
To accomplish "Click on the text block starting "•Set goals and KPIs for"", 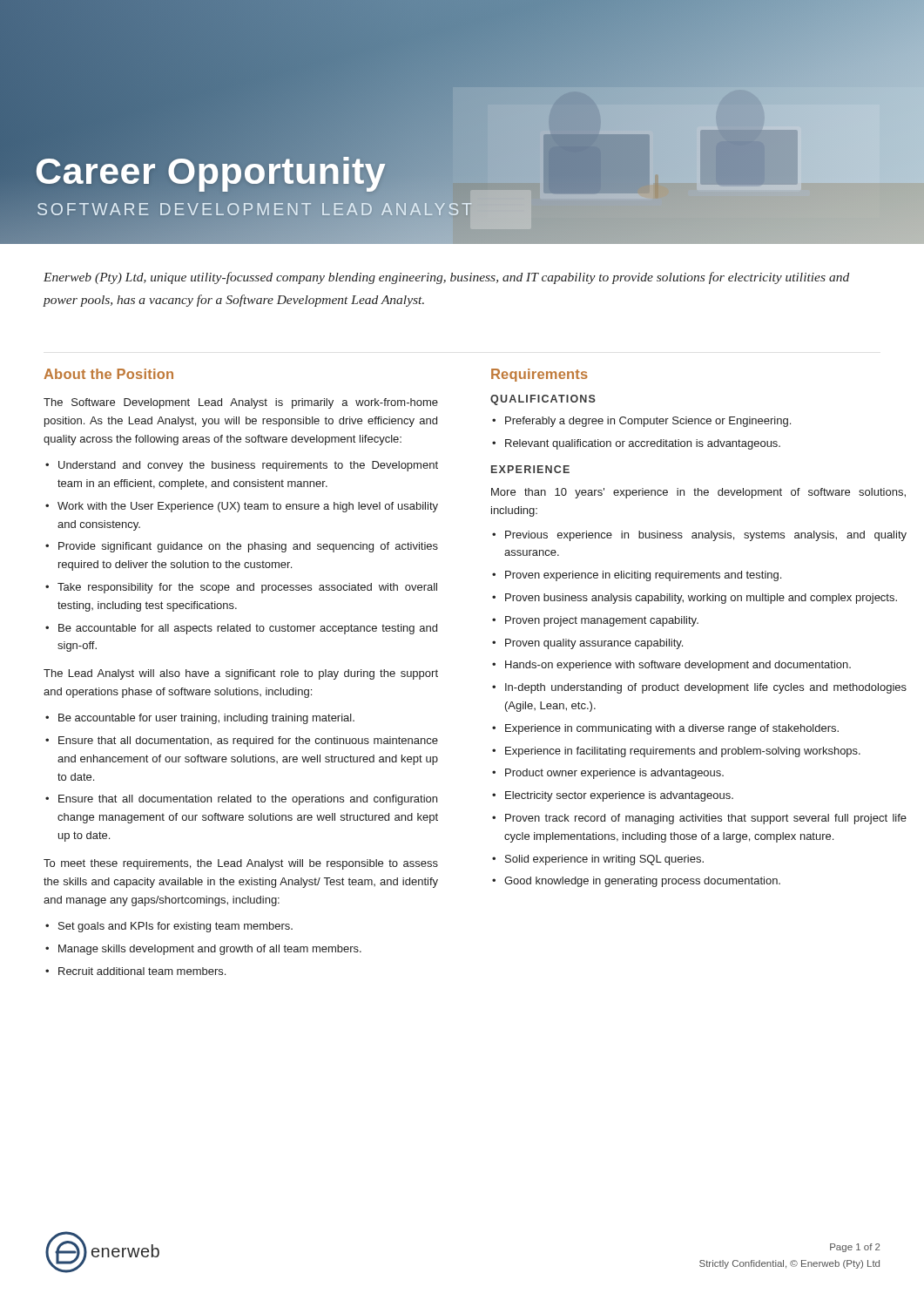I will [169, 926].
